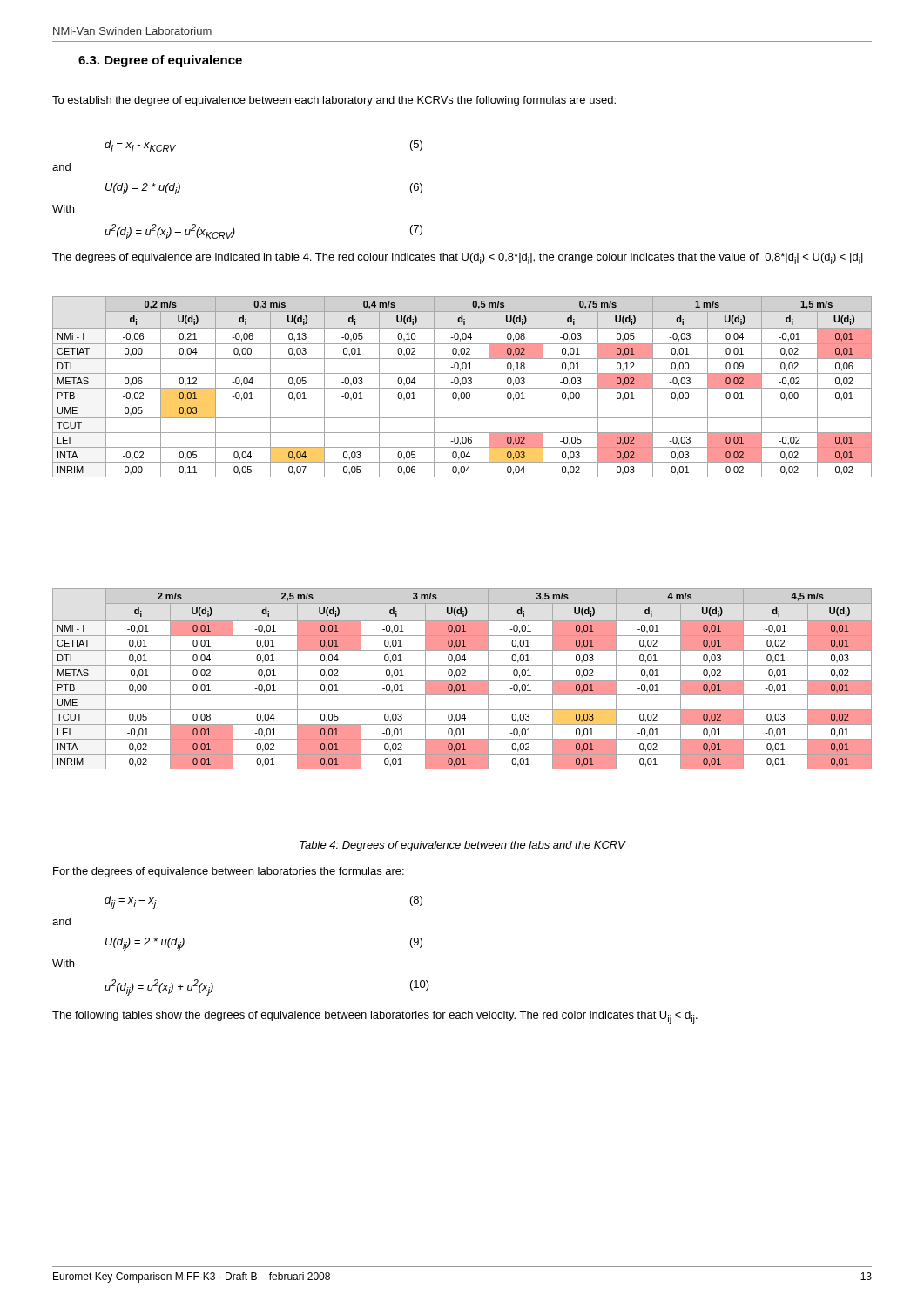Locate the text "U(di) = 2 * u(di)"
Image resolution: width=924 pixels, height=1307 pixels.
pos(143,188)
